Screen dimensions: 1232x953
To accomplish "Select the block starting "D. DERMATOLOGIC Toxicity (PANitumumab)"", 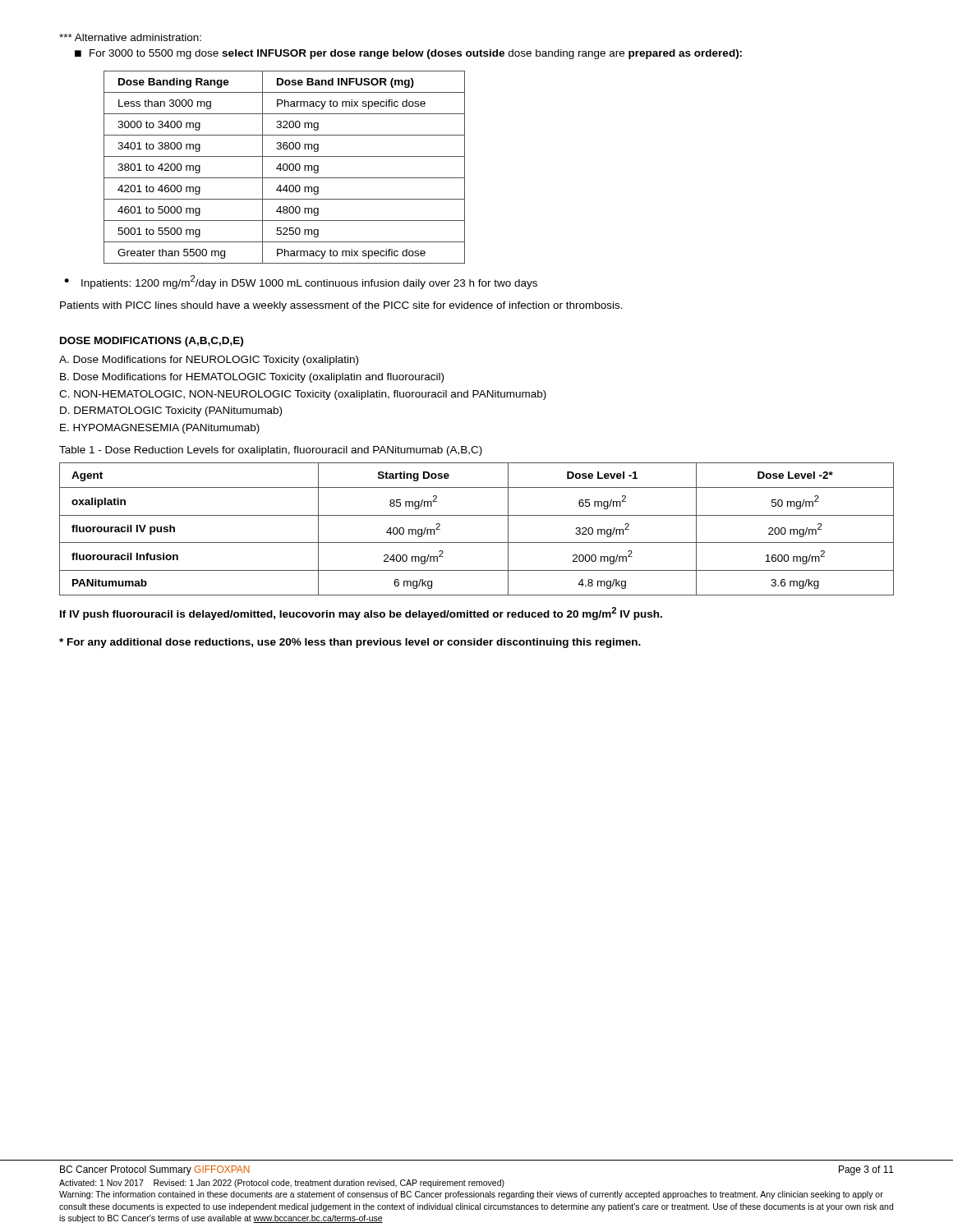I will tap(171, 410).
